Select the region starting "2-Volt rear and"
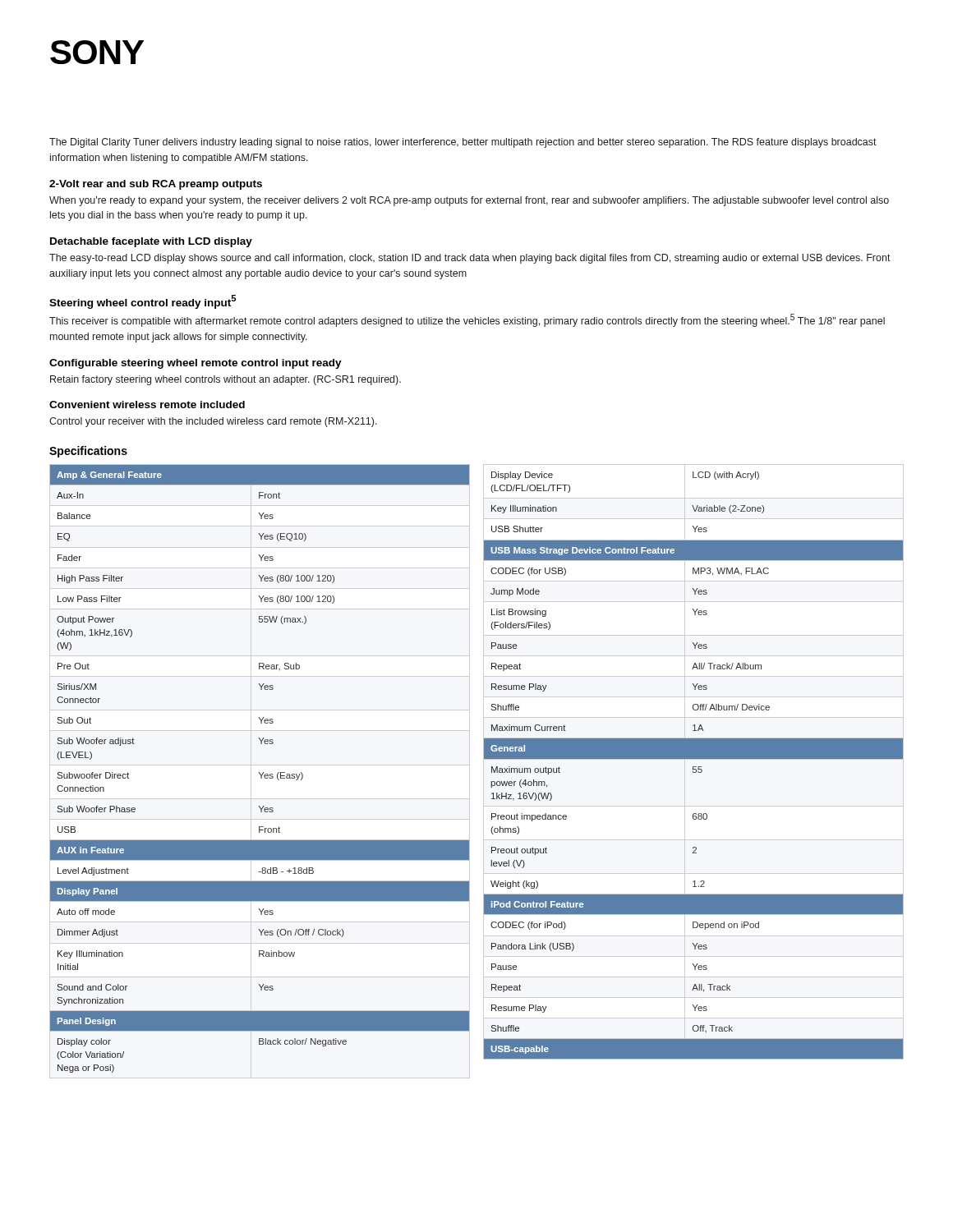The height and width of the screenshot is (1232, 953). (156, 183)
